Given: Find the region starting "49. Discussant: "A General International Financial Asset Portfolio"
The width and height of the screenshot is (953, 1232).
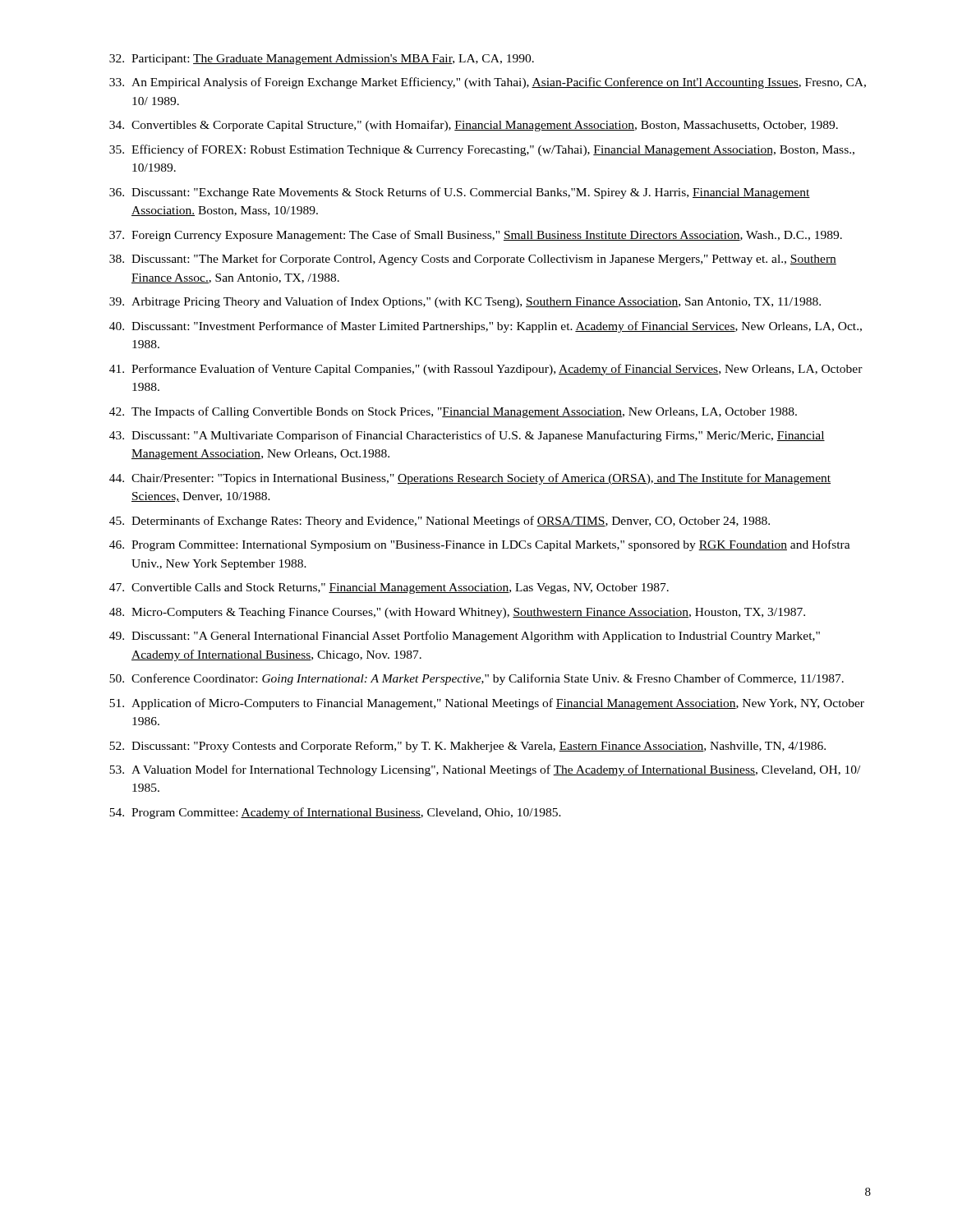Looking at the screenshot, I should [x=481, y=645].
